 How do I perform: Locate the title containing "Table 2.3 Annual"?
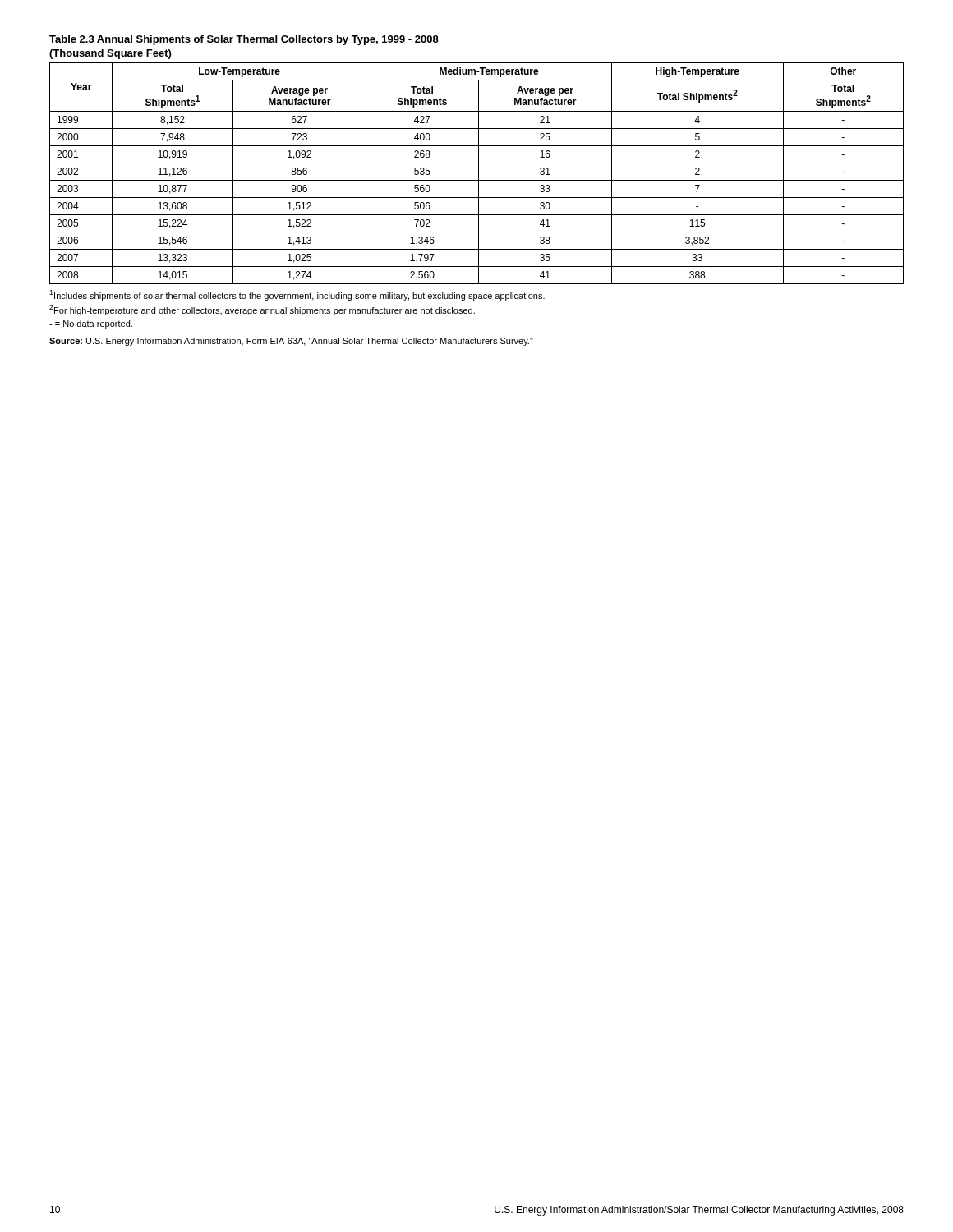244,39
